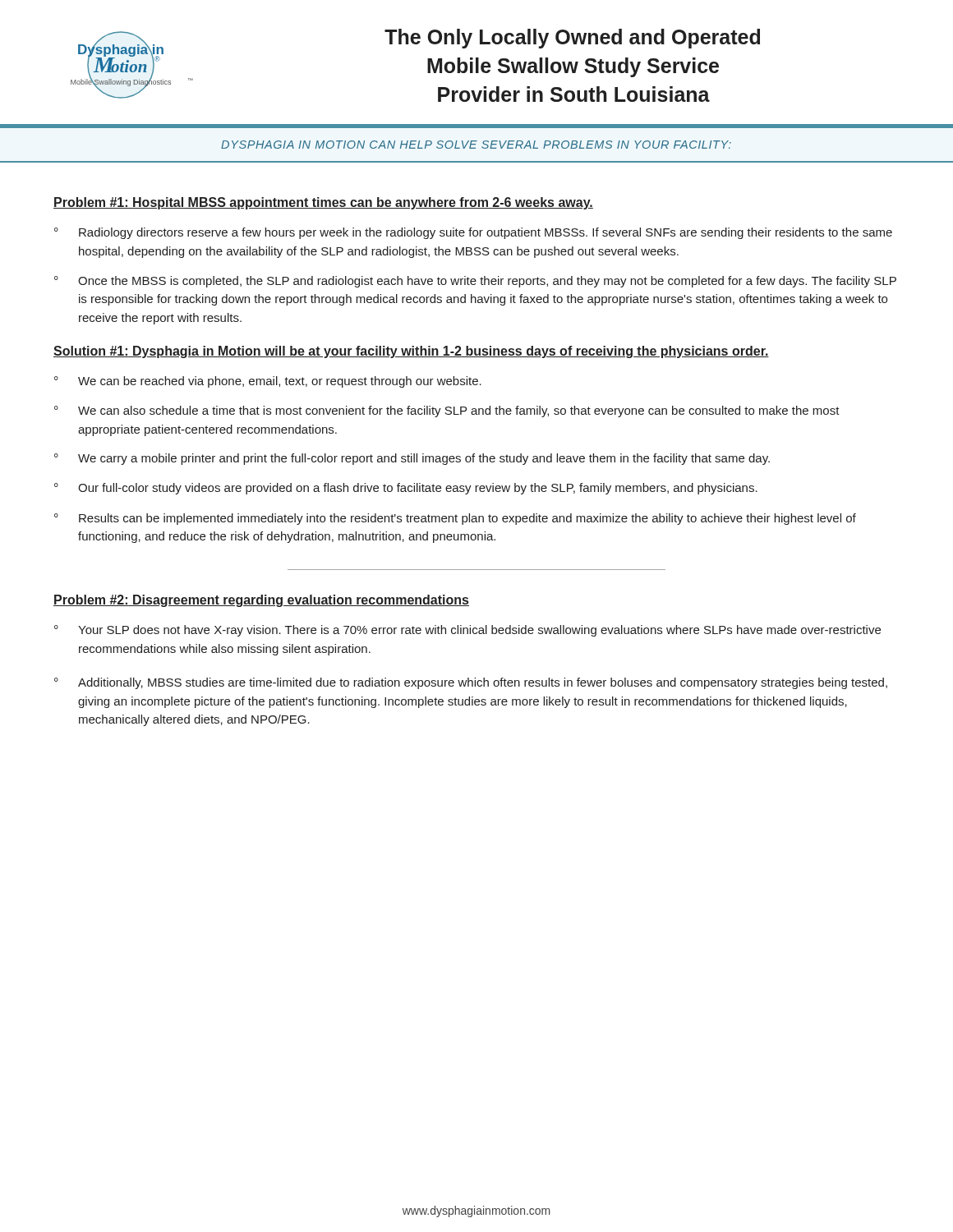The image size is (953, 1232).
Task: Point to the block starting "° We carry a mobile"
Action: [476, 459]
